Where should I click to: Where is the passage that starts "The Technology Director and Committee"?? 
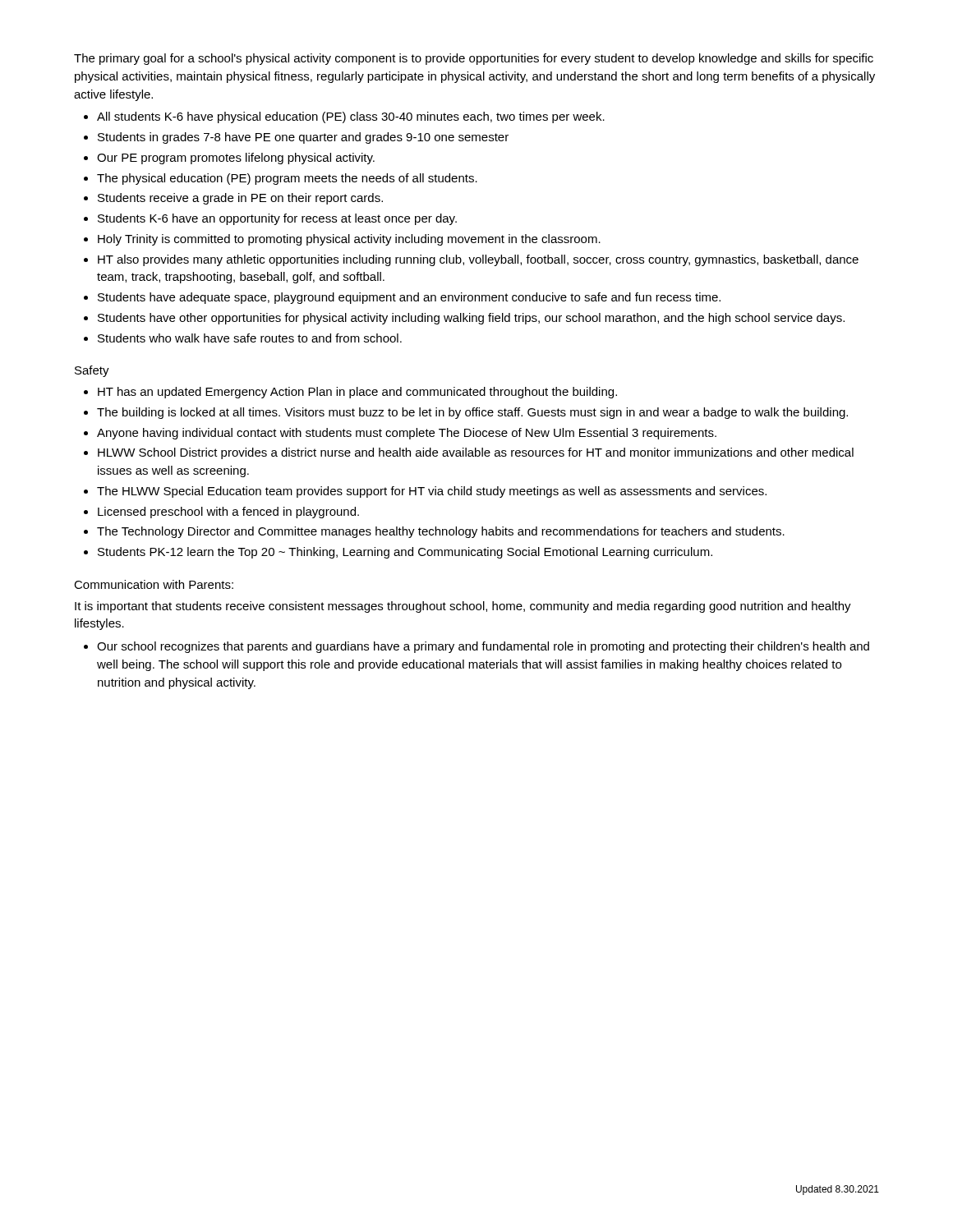click(x=441, y=531)
